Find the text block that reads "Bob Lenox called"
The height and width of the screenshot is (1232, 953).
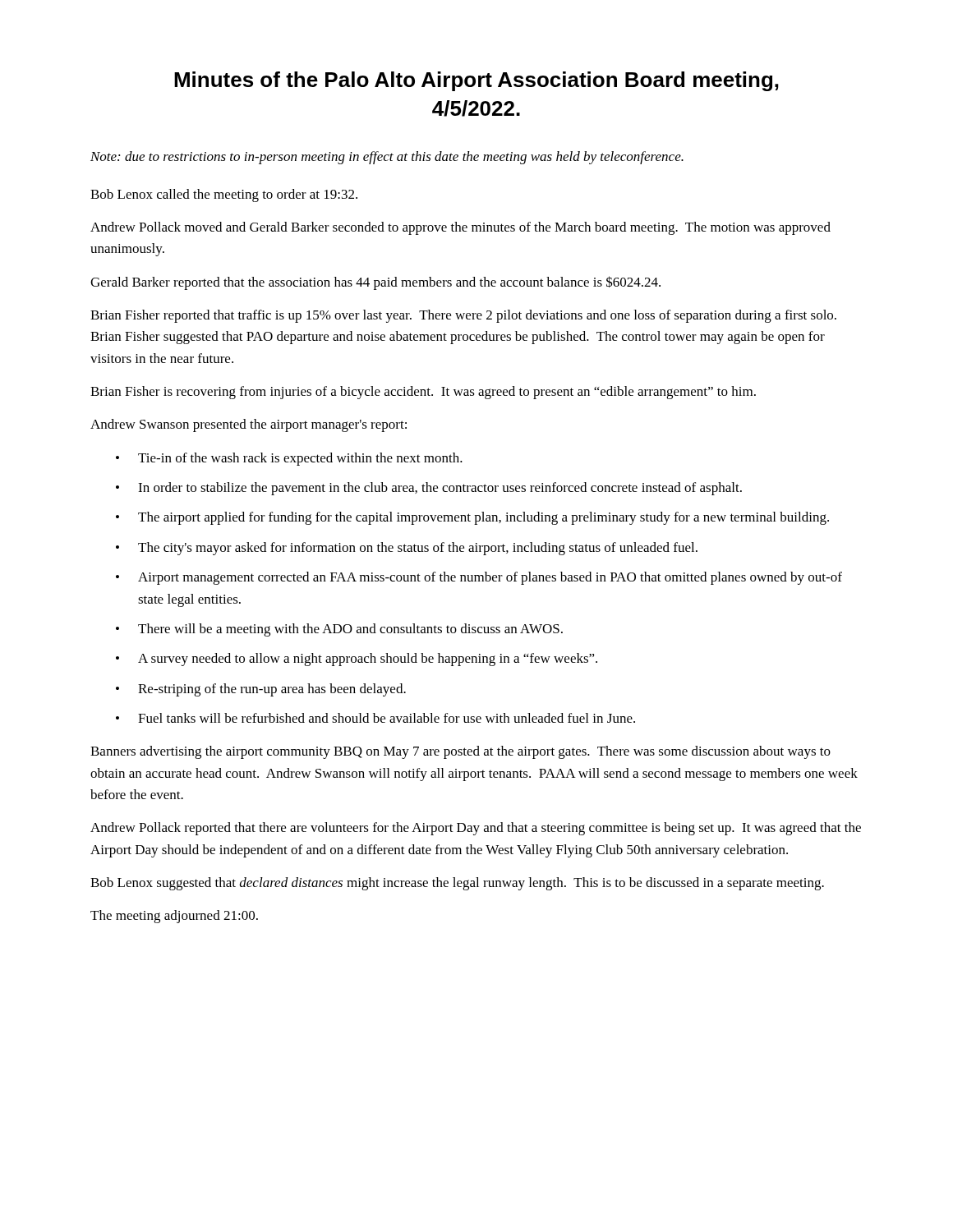tap(224, 194)
